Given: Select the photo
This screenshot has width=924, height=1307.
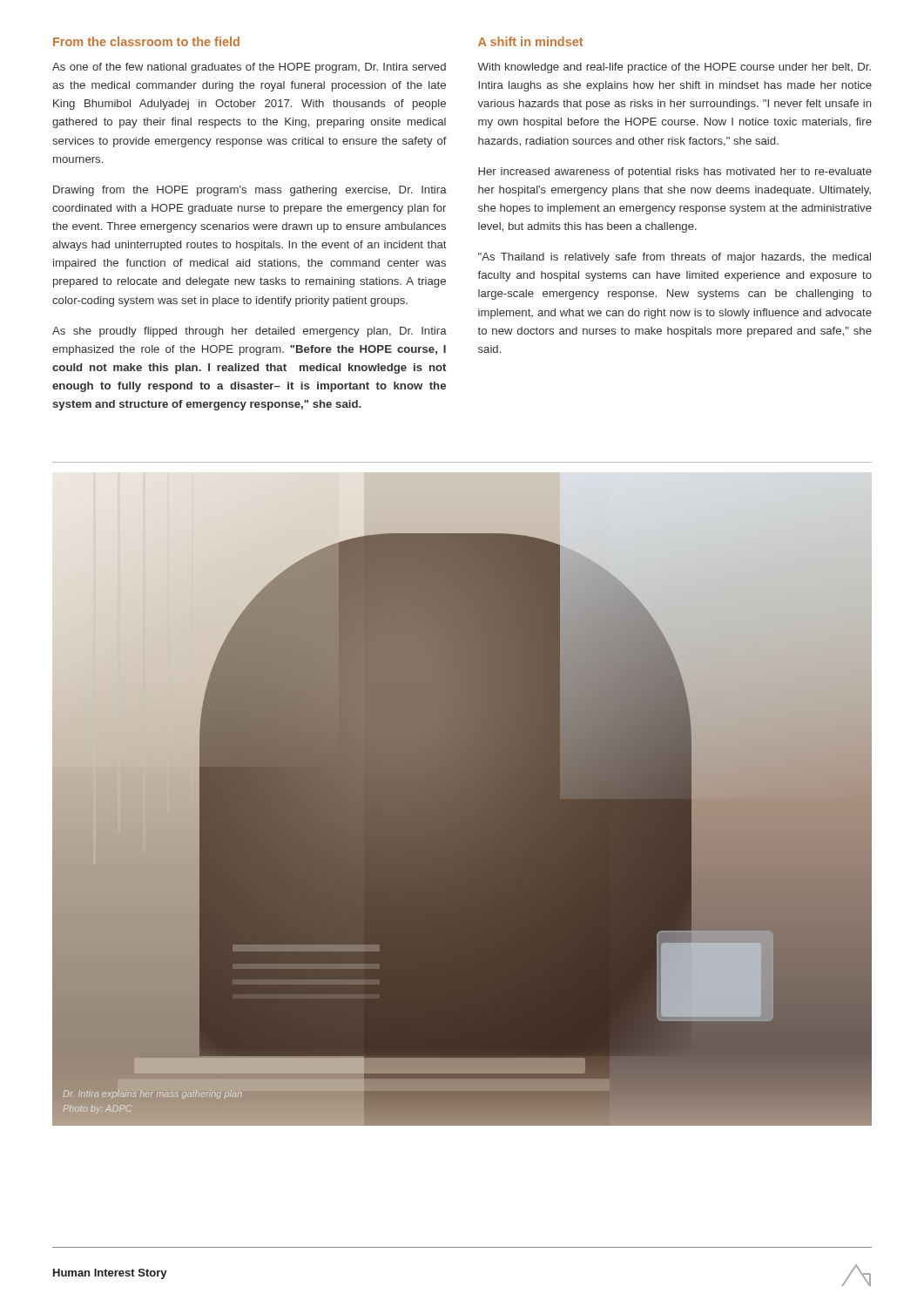Looking at the screenshot, I should point(462,799).
